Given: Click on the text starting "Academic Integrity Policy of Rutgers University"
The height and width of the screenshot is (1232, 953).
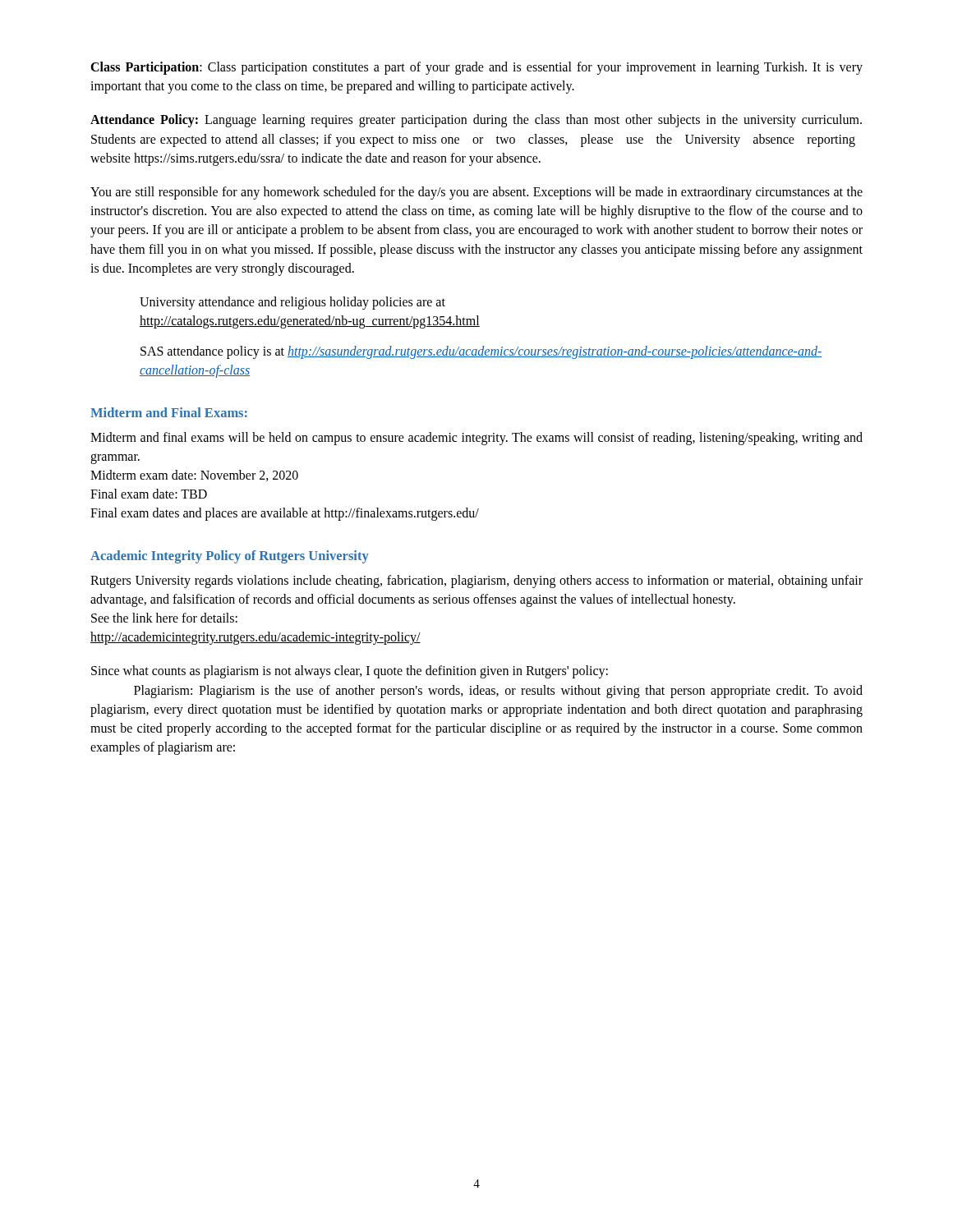Looking at the screenshot, I should coord(229,555).
